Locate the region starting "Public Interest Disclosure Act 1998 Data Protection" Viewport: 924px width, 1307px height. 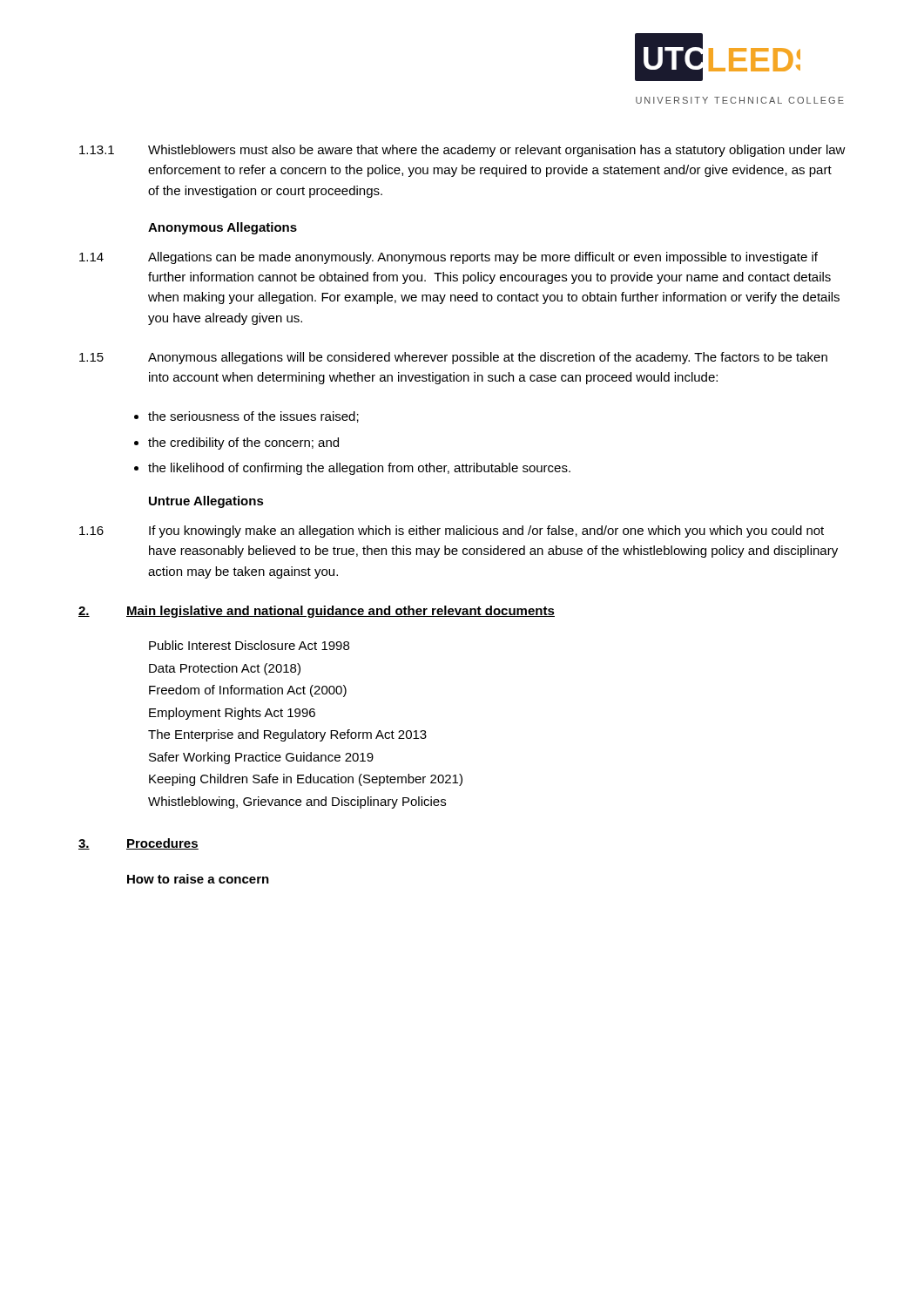click(306, 723)
